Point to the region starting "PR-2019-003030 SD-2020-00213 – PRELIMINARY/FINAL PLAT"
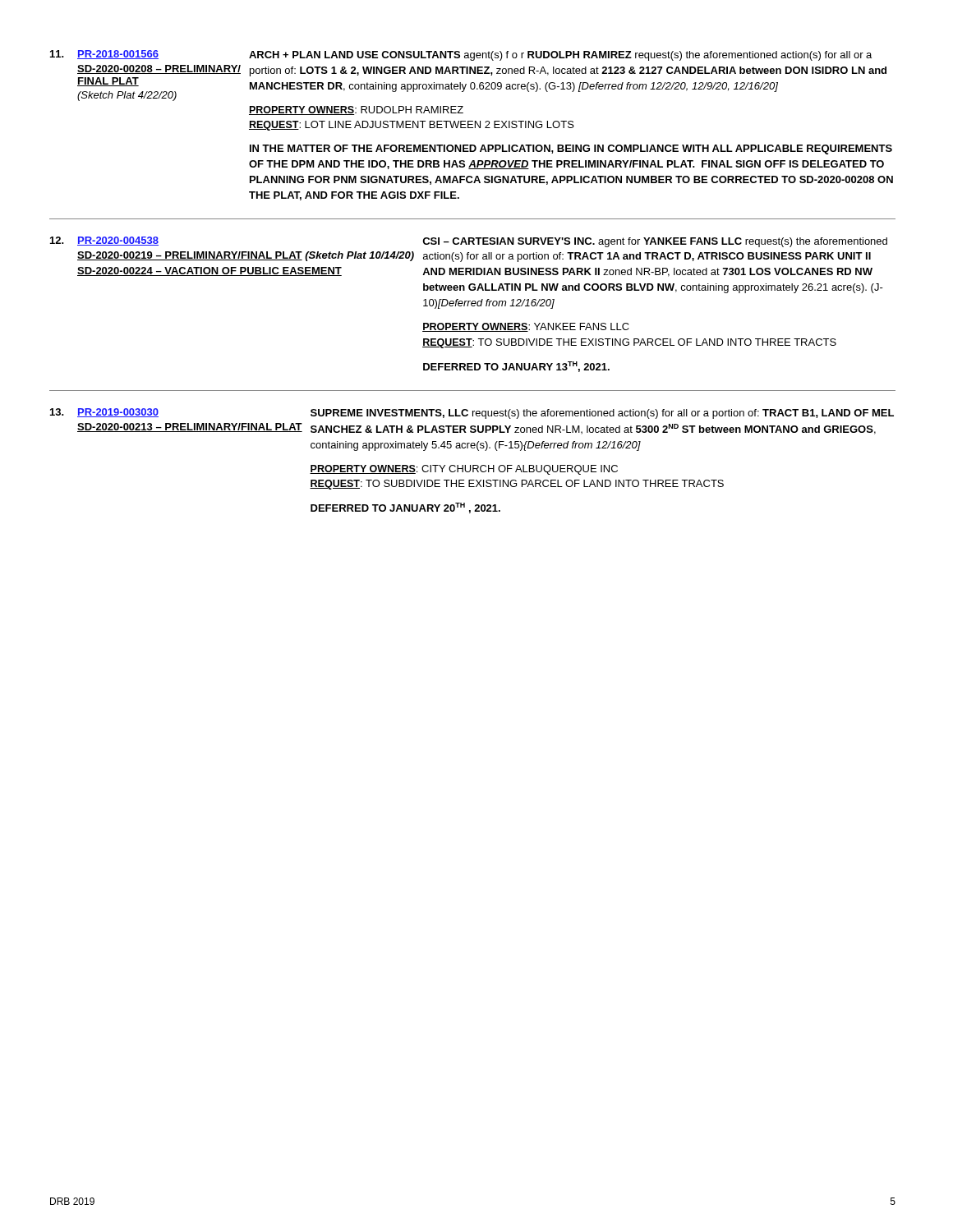The height and width of the screenshot is (1232, 953). point(190,419)
